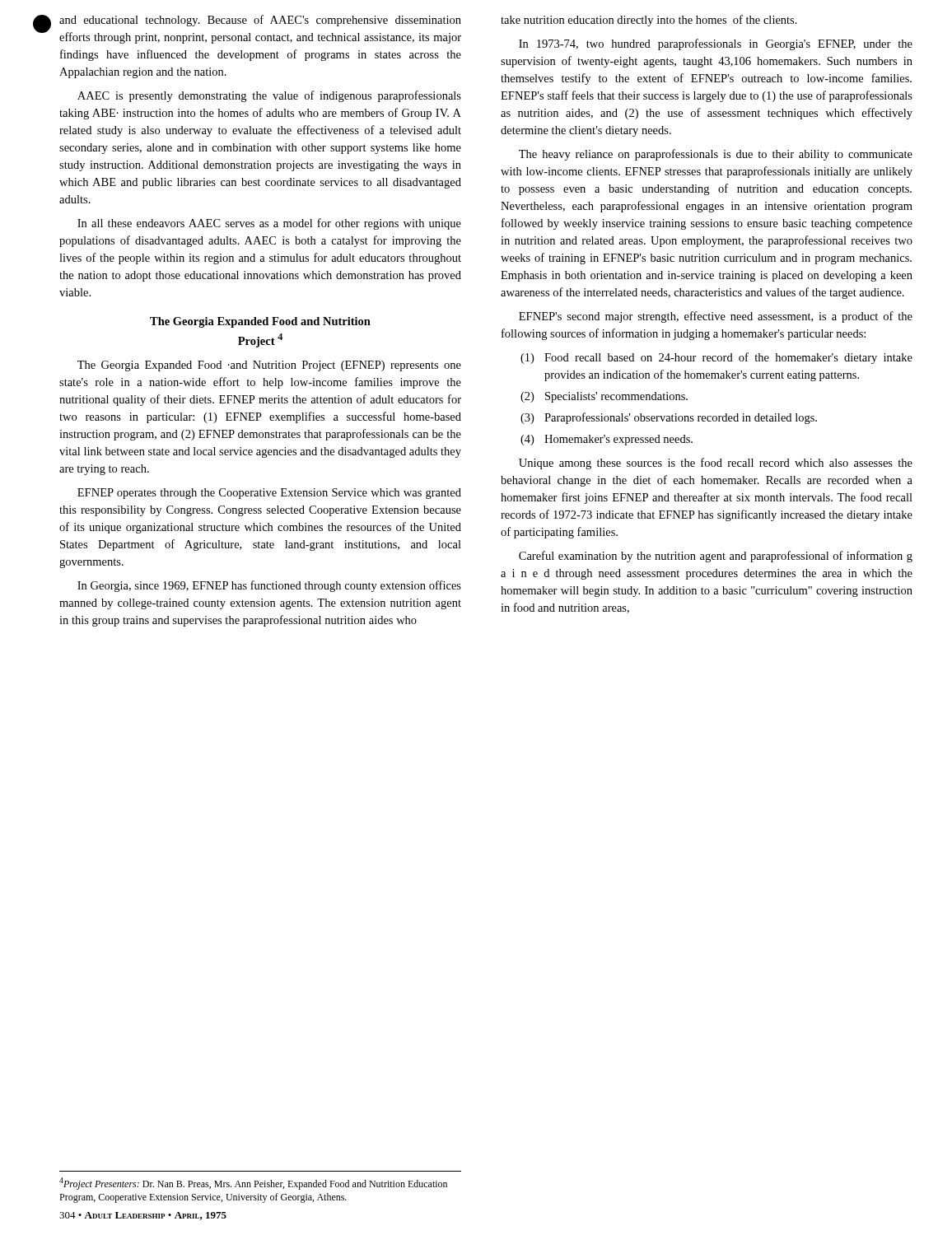This screenshot has height=1235, width=952.
Task: Find the list item that reads "(1) Food recall based on"
Action: pyautogui.click(x=716, y=358)
